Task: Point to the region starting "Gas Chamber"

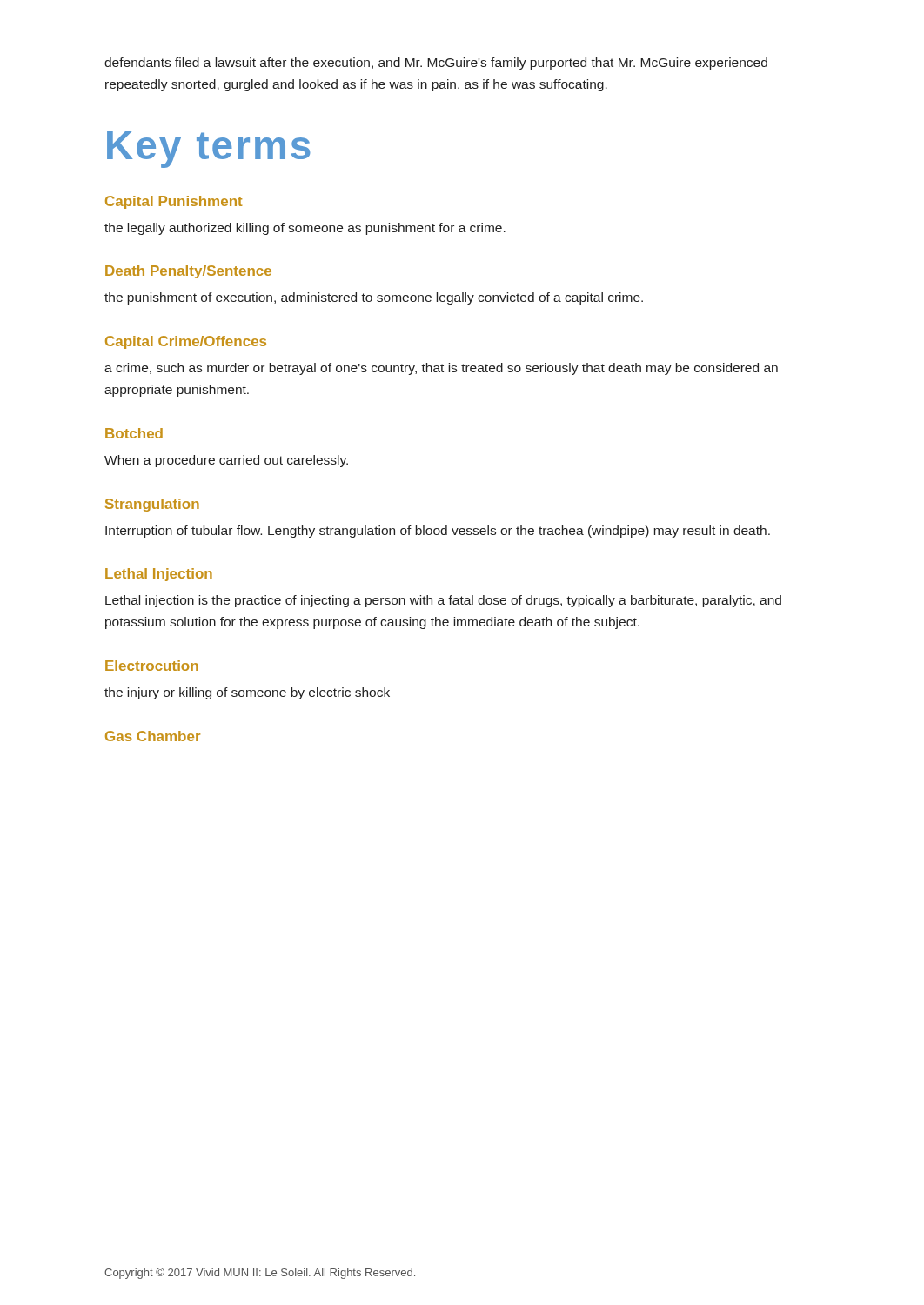Action: 153,736
